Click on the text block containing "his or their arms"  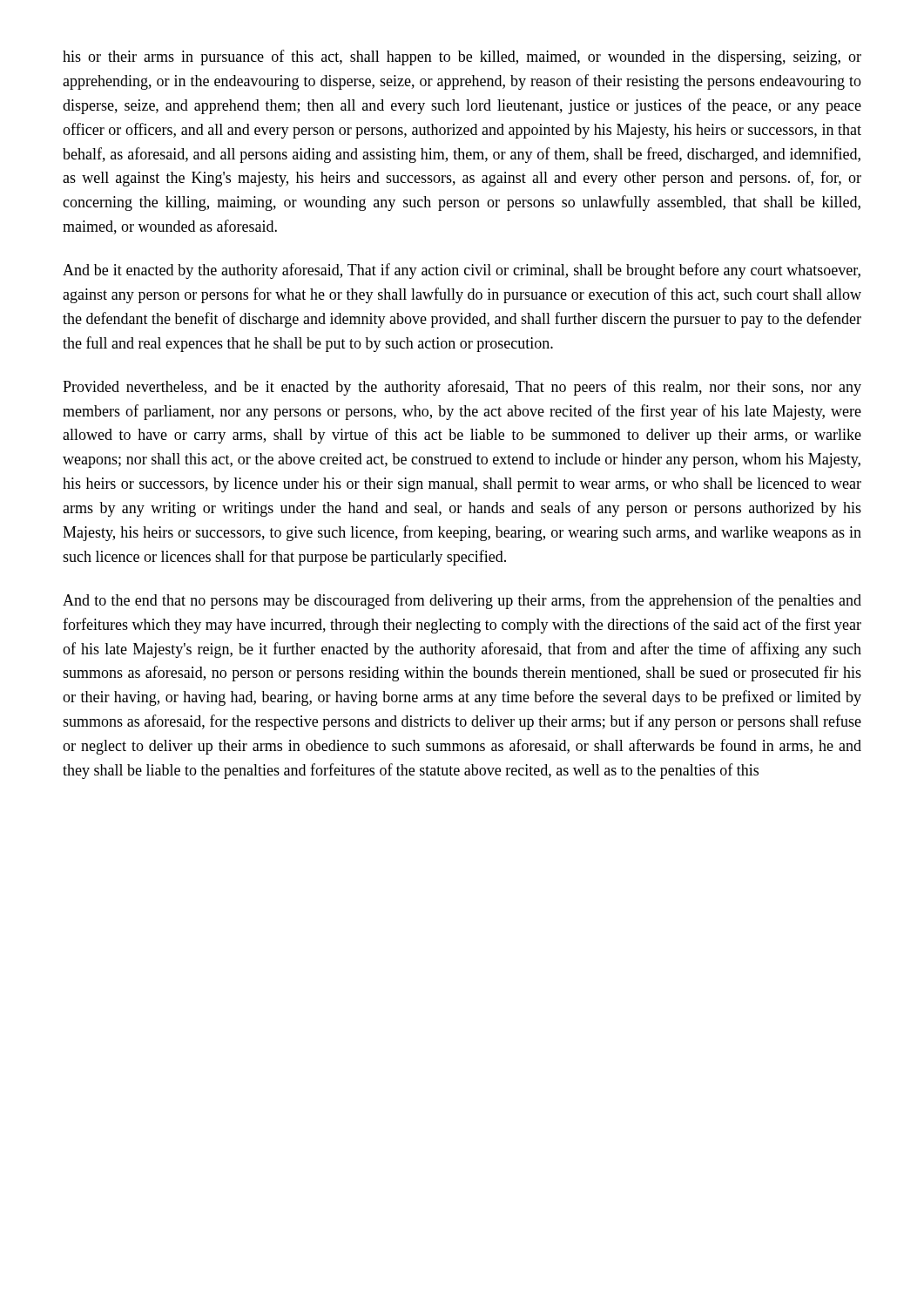pyautogui.click(x=462, y=142)
